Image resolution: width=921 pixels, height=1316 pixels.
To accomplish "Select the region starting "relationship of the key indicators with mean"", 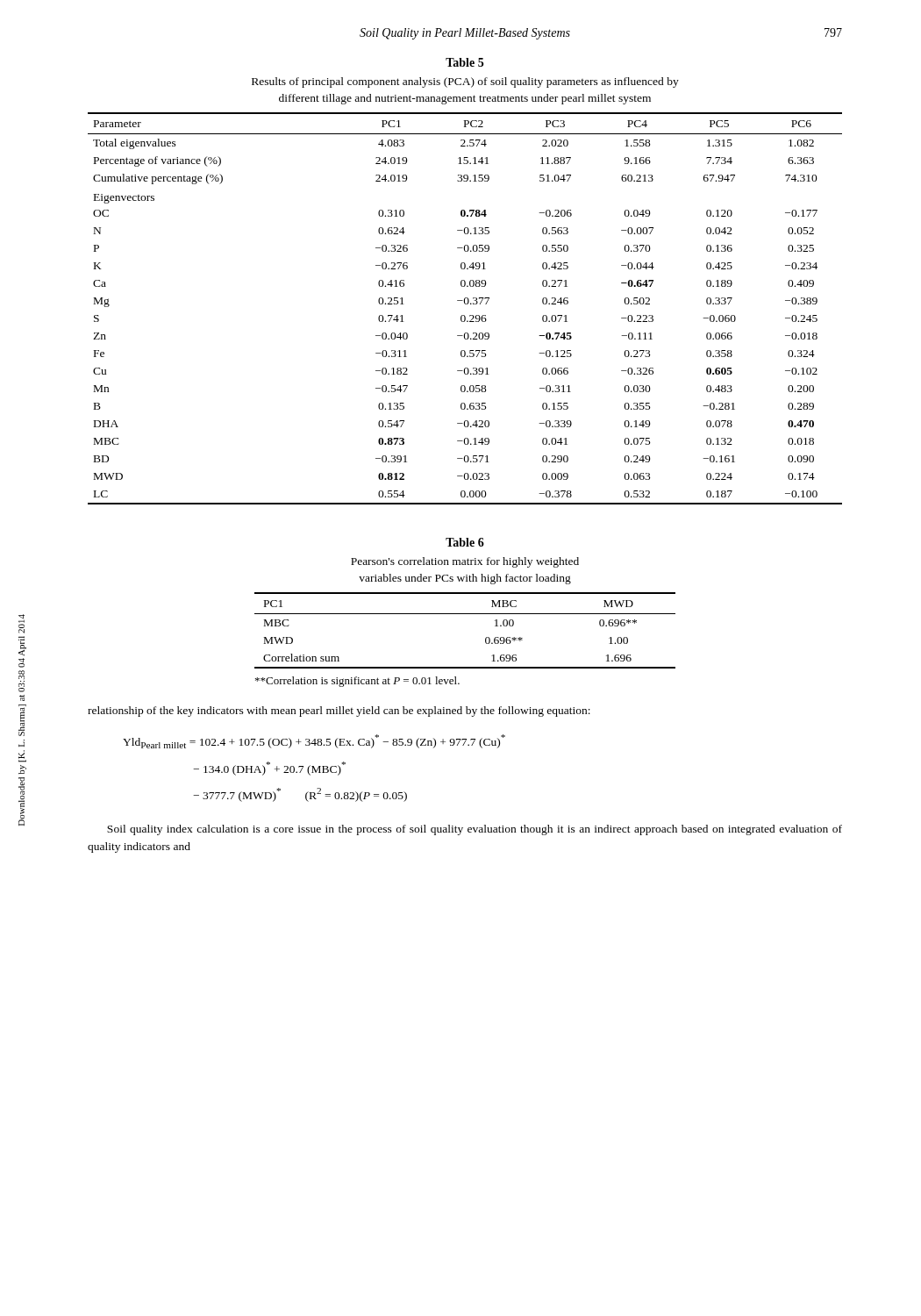I will pos(339,710).
